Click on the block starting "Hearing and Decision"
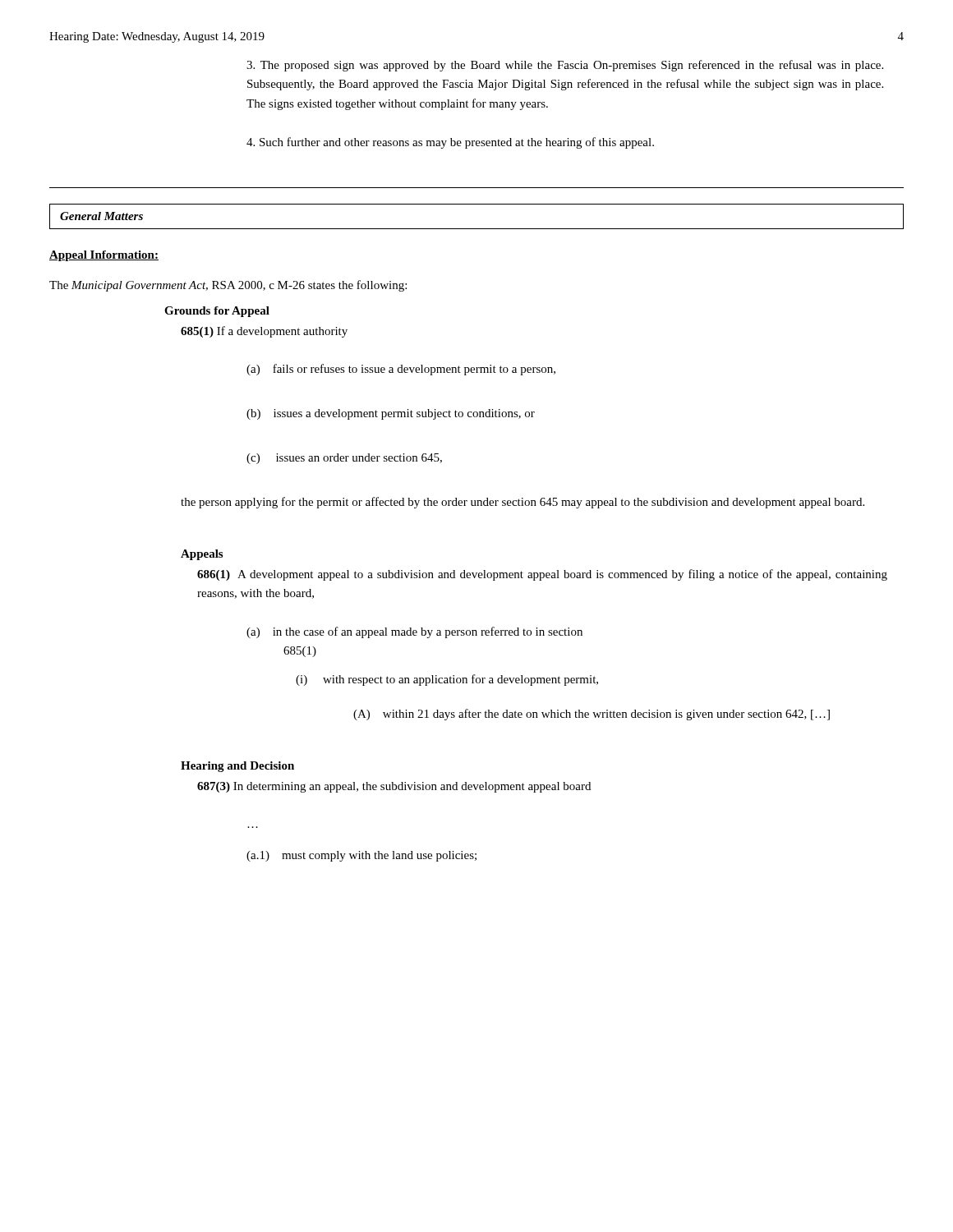Image resolution: width=953 pixels, height=1232 pixels. tap(238, 766)
